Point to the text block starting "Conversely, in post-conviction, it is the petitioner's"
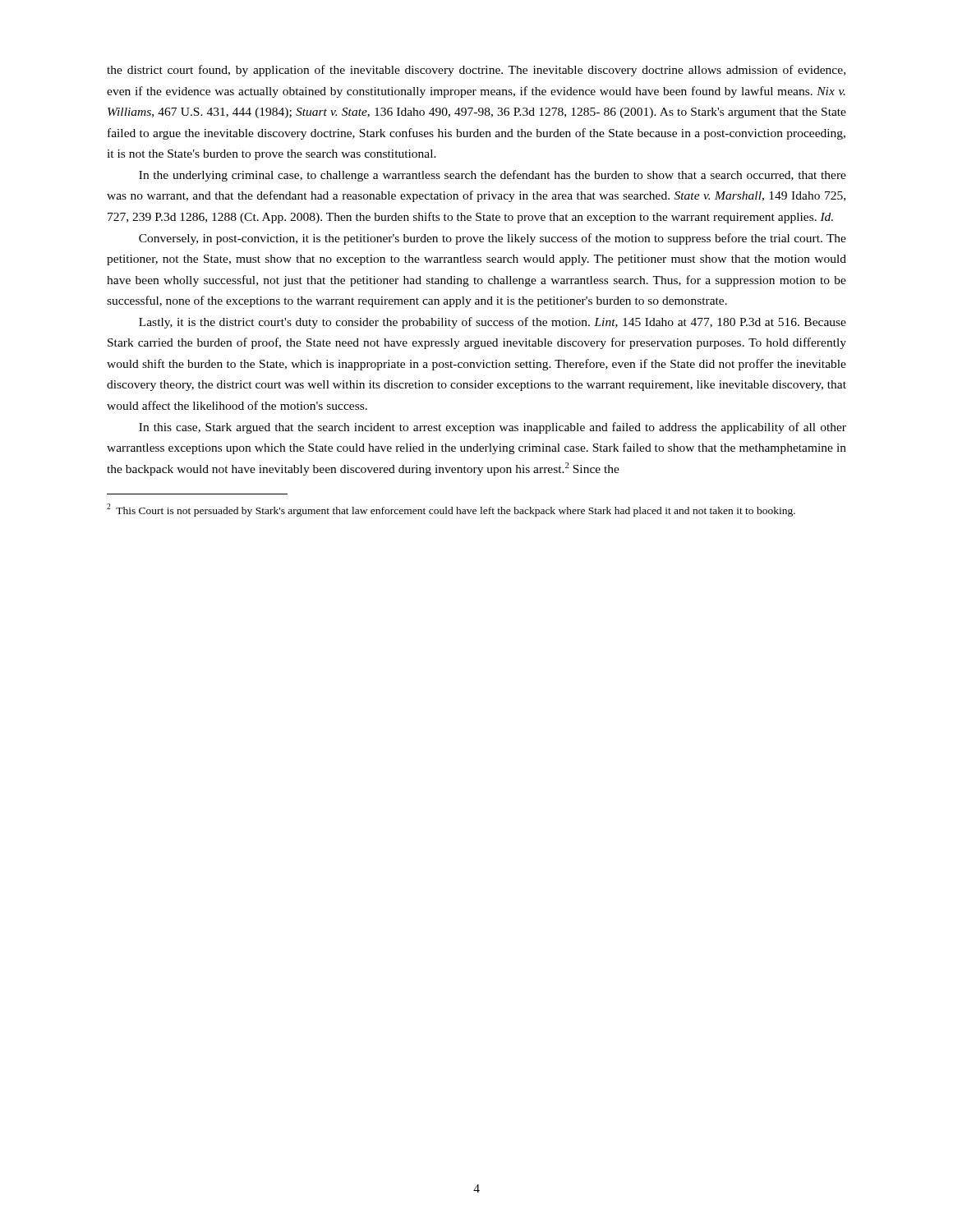This screenshot has width=953, height=1232. [476, 269]
